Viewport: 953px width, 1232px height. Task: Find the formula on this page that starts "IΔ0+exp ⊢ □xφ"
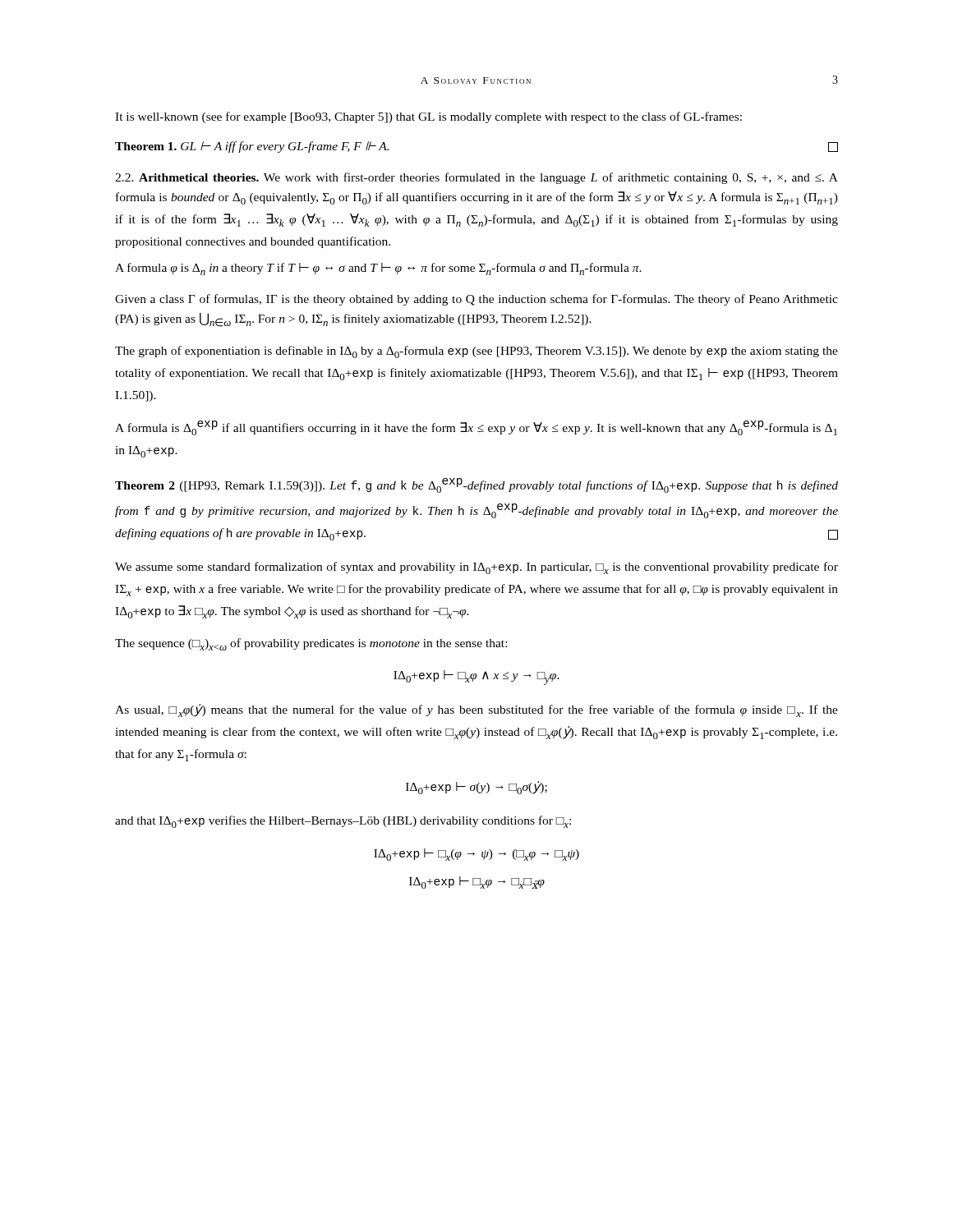click(x=476, y=677)
